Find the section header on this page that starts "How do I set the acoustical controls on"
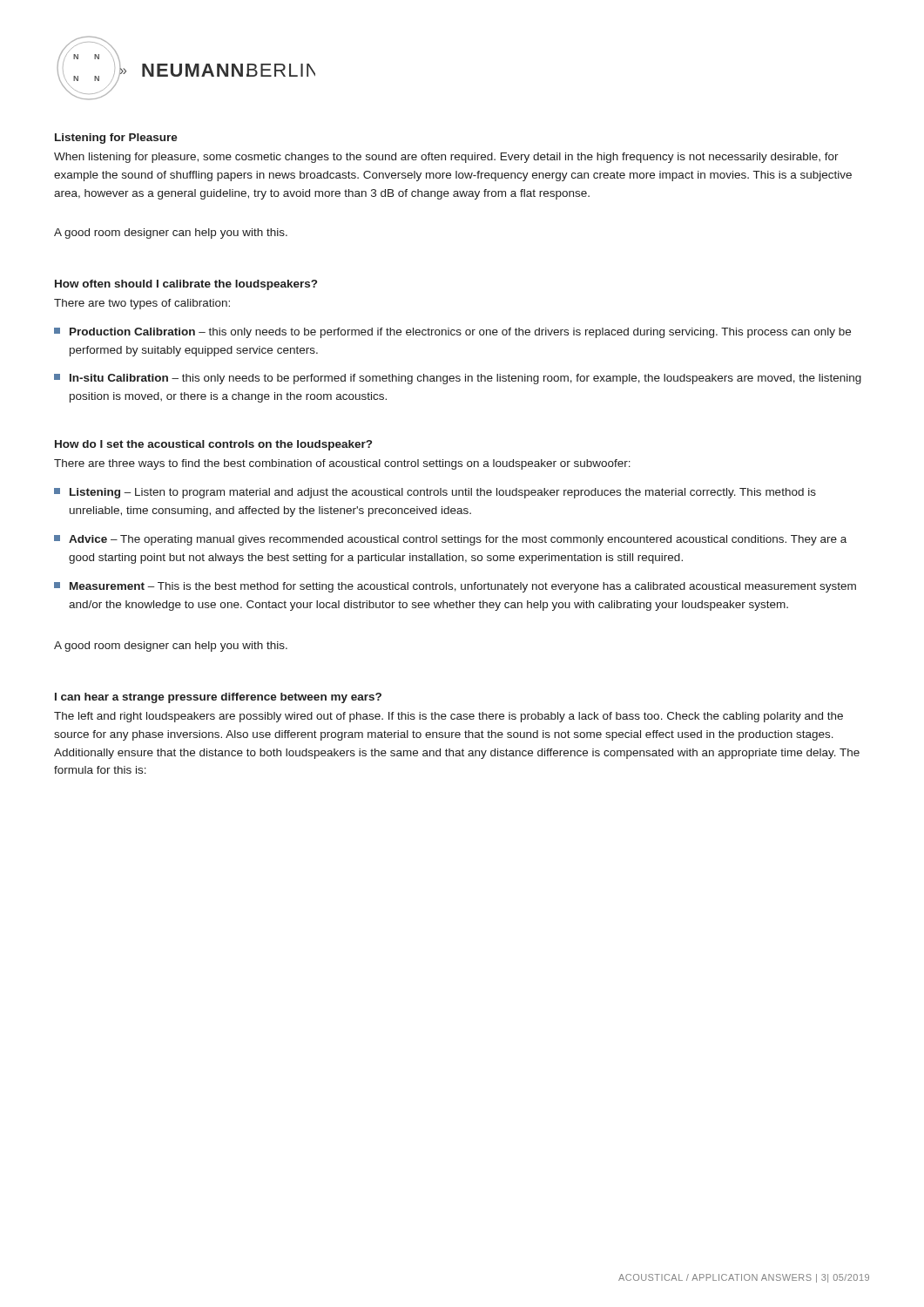924x1307 pixels. coord(213,444)
